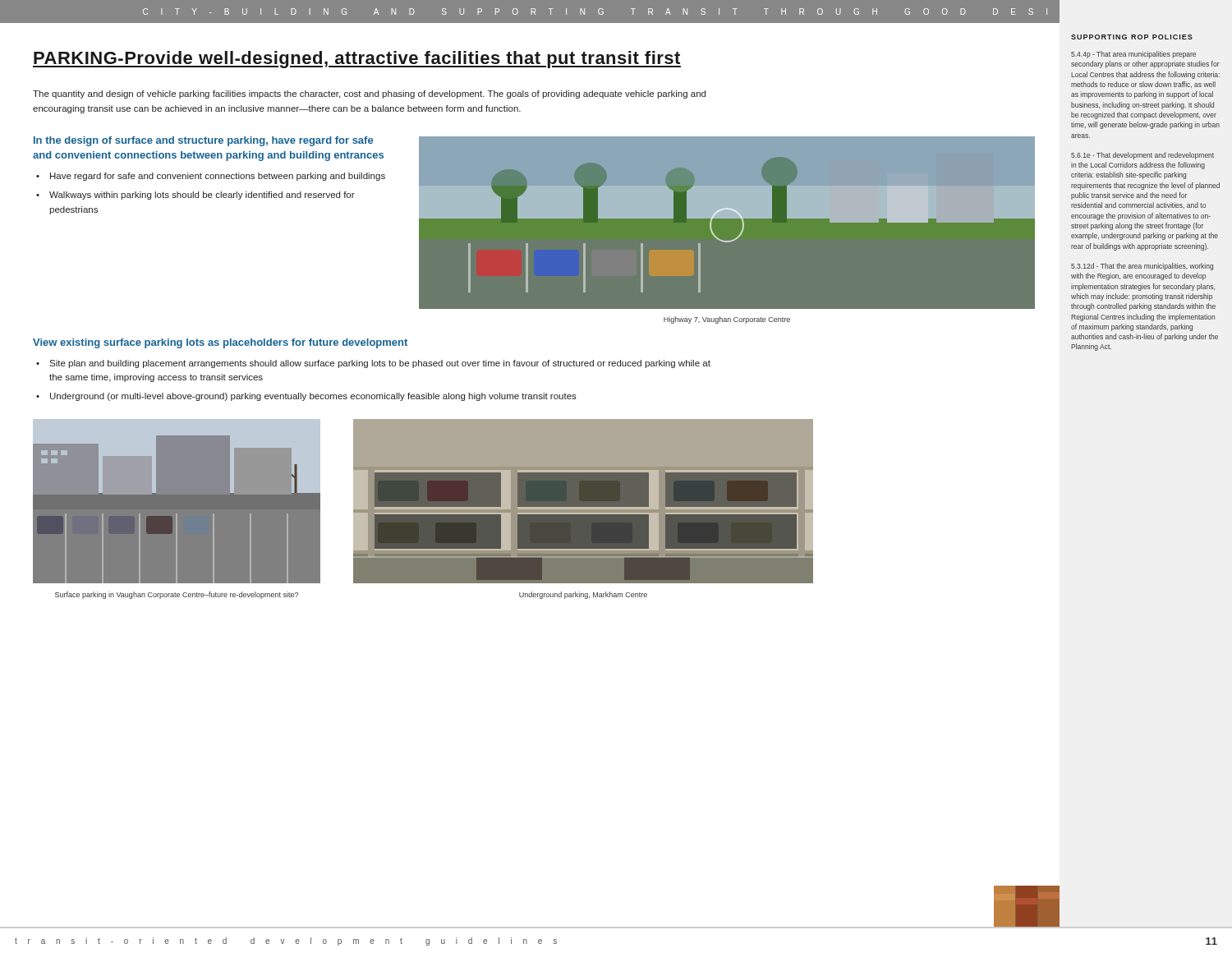Point to the text block starting "View existing surface parking lots as"

(220, 342)
